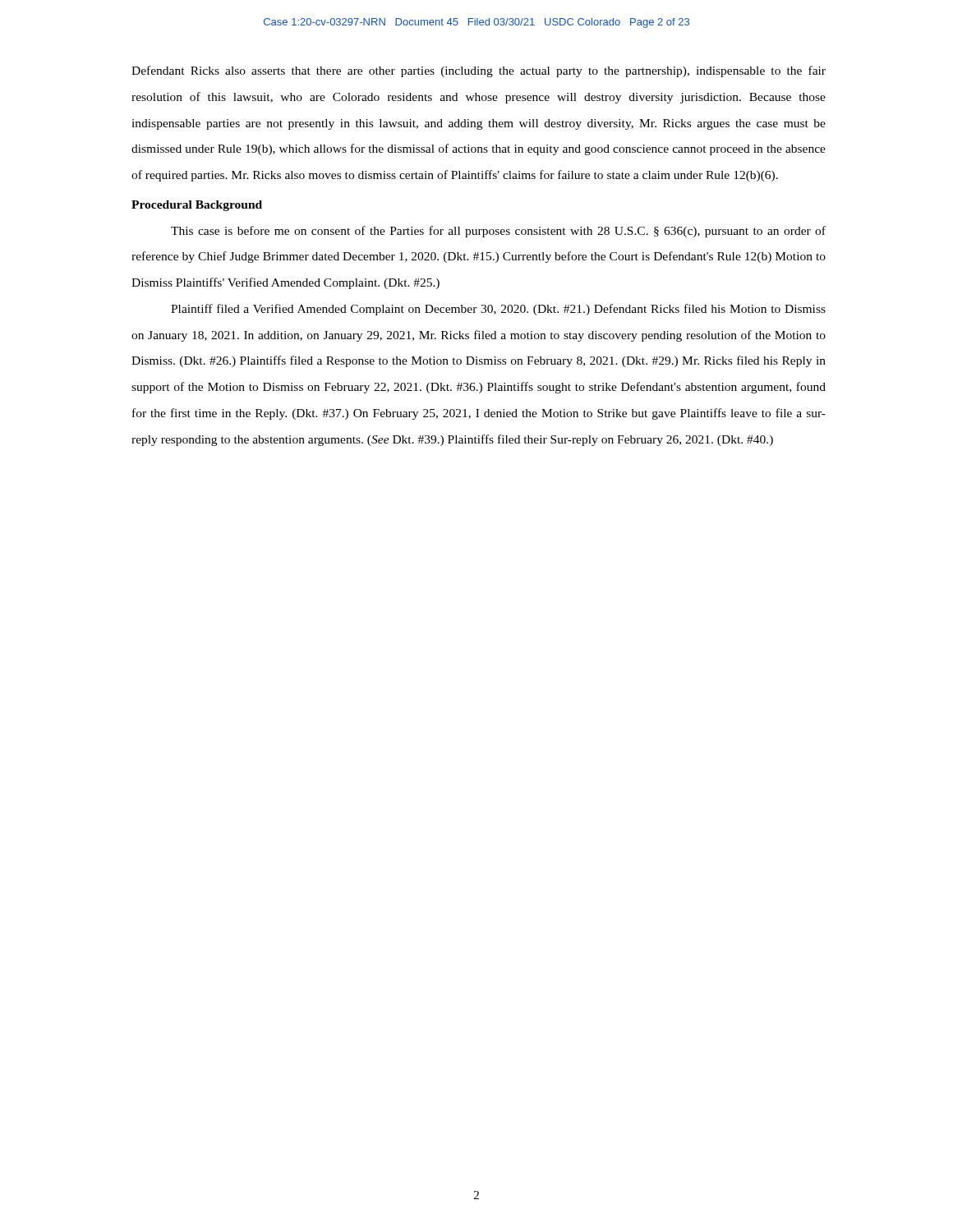Navigate to the block starting "Defendant Ricks also asserts that there"
Viewport: 953px width, 1232px height.
(x=479, y=122)
